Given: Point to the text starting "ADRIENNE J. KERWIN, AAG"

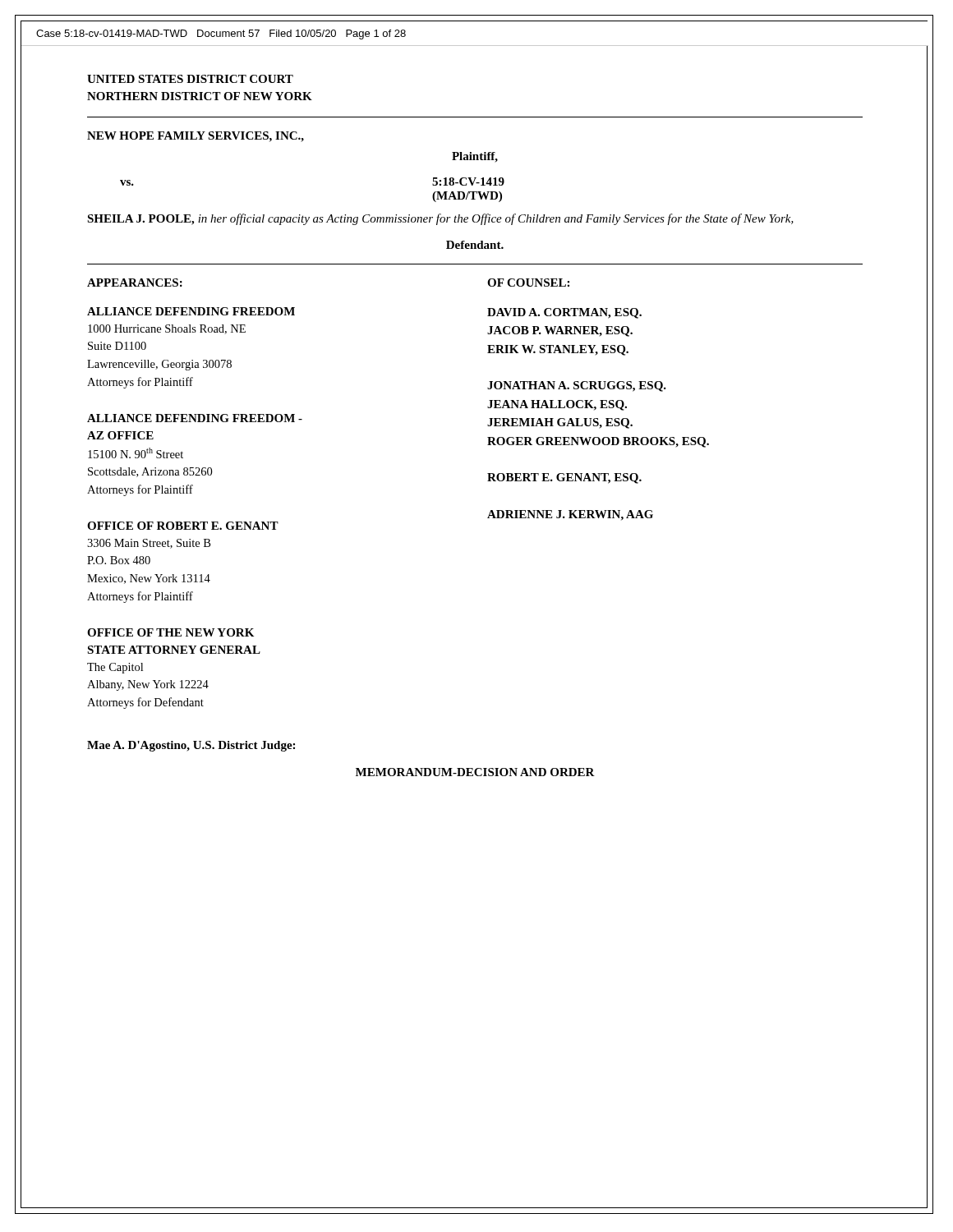Looking at the screenshot, I should pyautogui.click(x=570, y=514).
